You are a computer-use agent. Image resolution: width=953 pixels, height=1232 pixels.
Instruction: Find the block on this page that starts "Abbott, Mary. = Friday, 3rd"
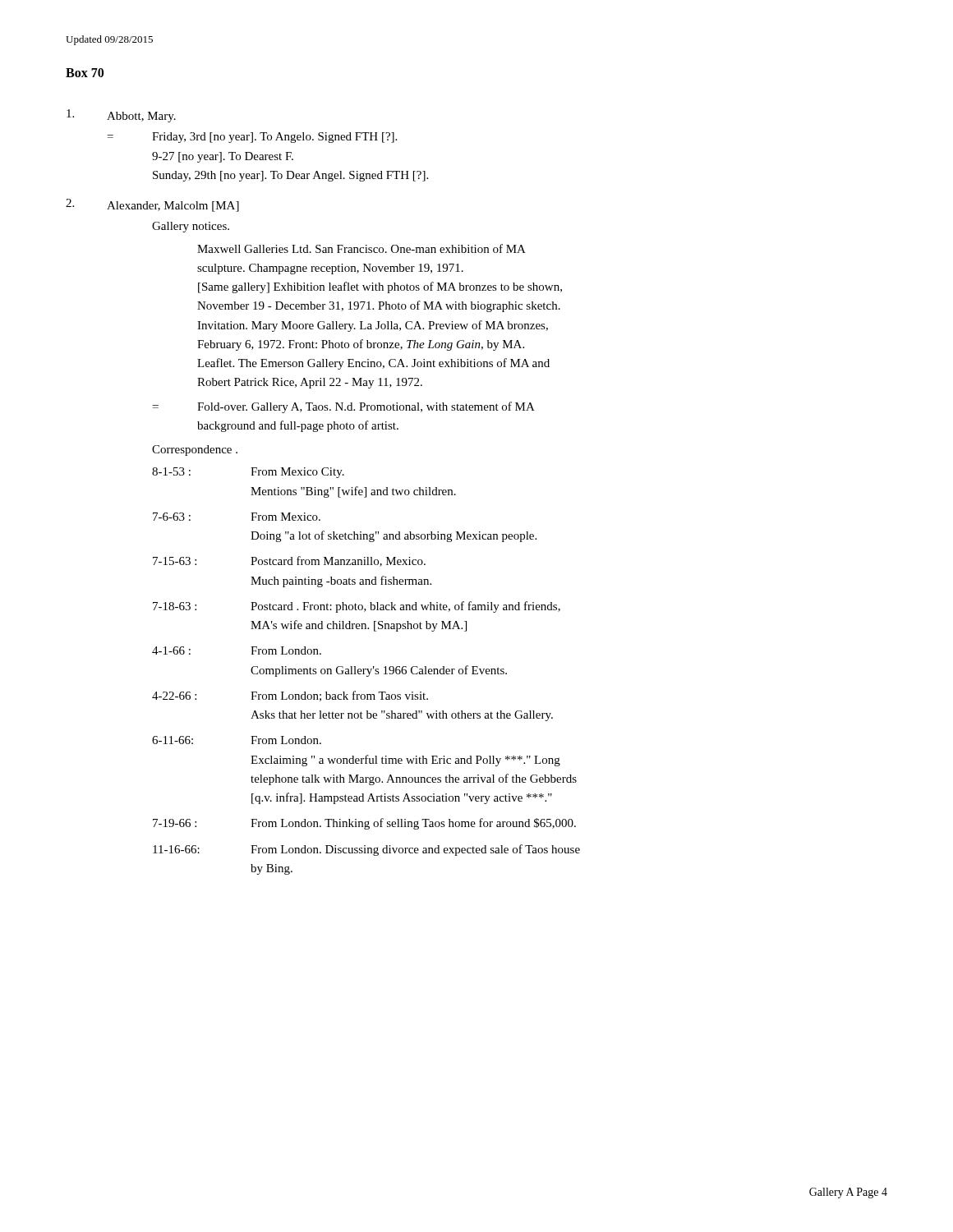[121, 116]
